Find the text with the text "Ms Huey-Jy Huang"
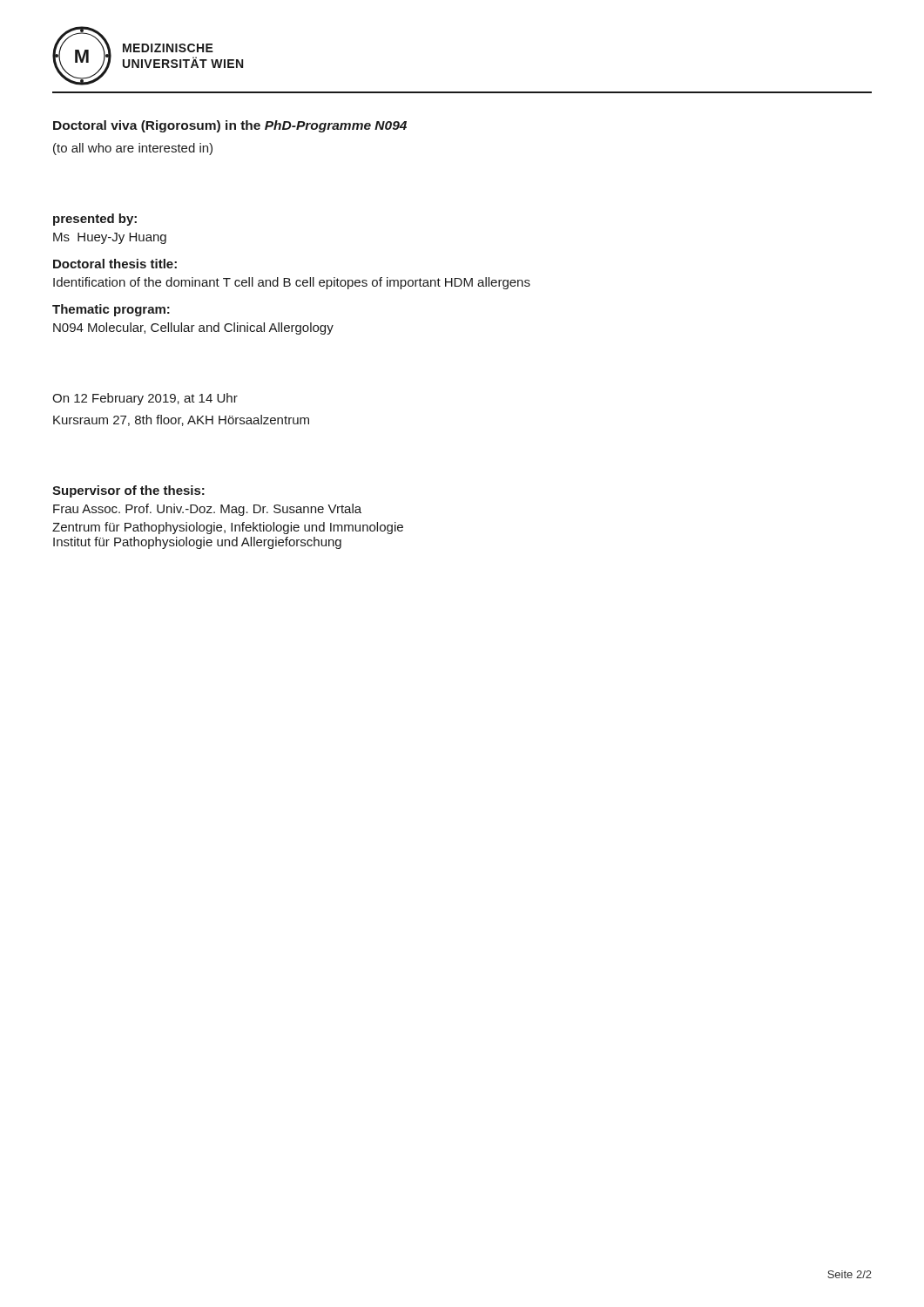Viewport: 924px width, 1307px height. click(110, 237)
